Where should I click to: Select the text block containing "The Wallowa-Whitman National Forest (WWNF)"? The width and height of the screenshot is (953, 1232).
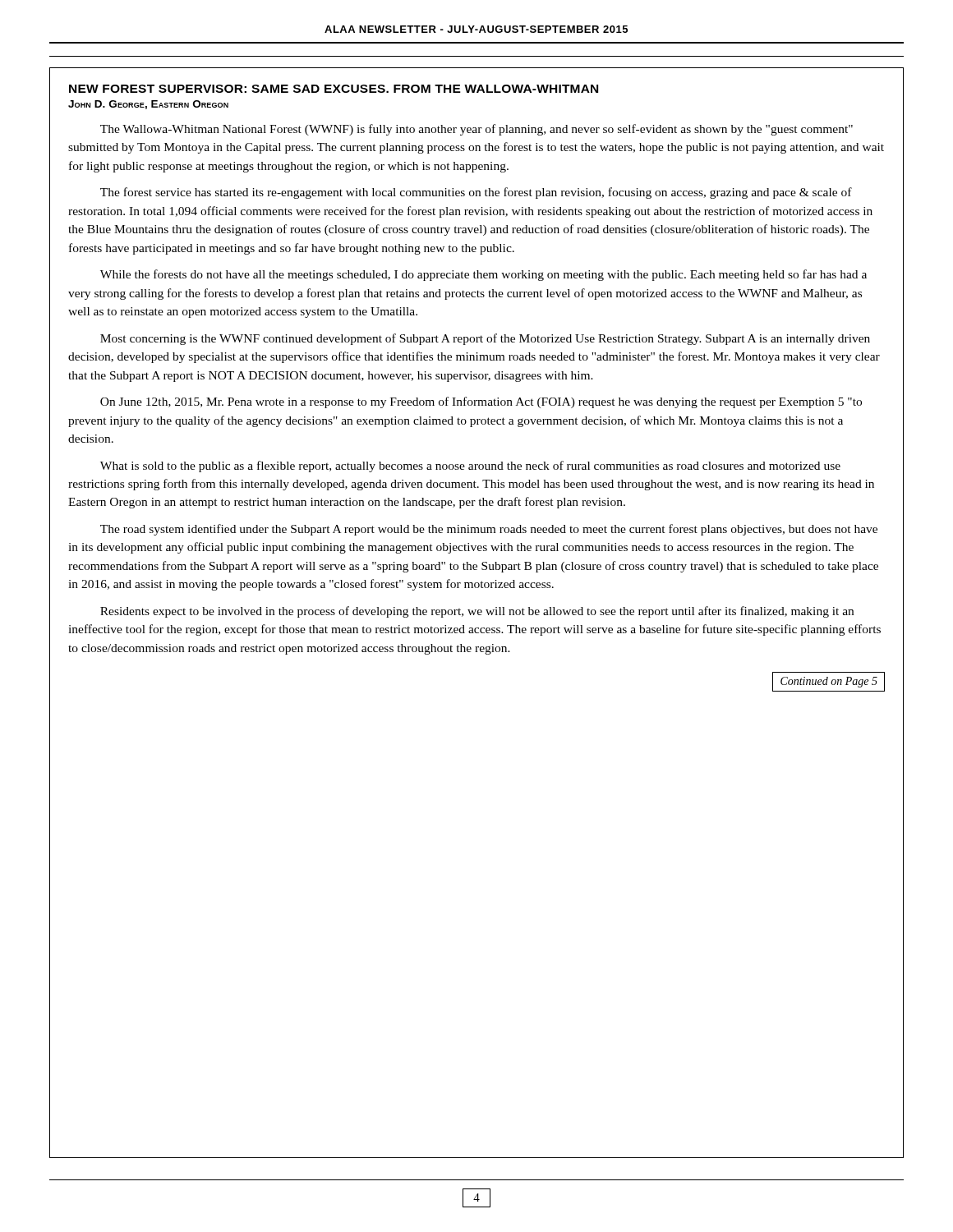[x=476, y=148]
